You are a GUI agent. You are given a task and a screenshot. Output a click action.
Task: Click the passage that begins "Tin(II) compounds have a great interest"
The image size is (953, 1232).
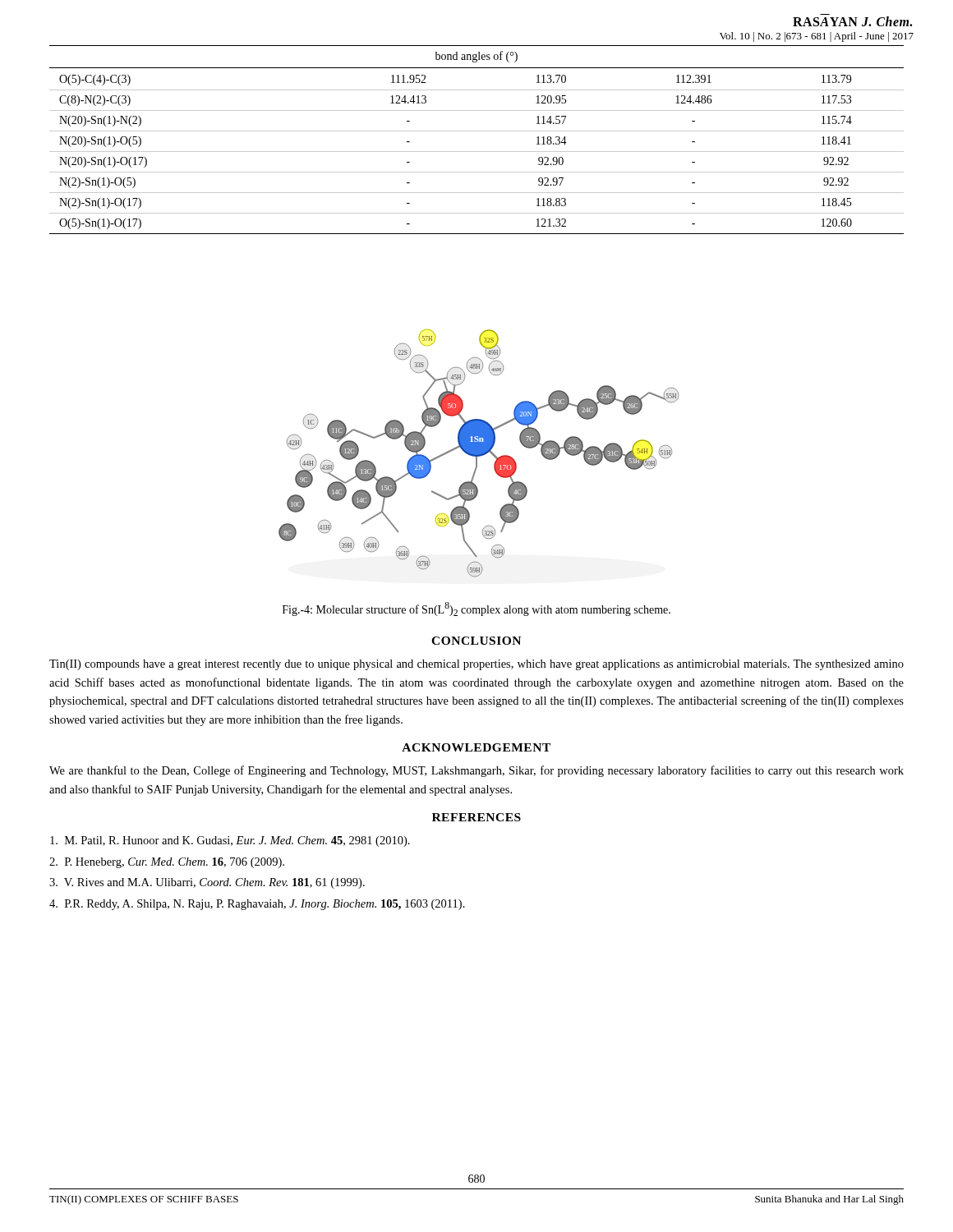point(476,692)
